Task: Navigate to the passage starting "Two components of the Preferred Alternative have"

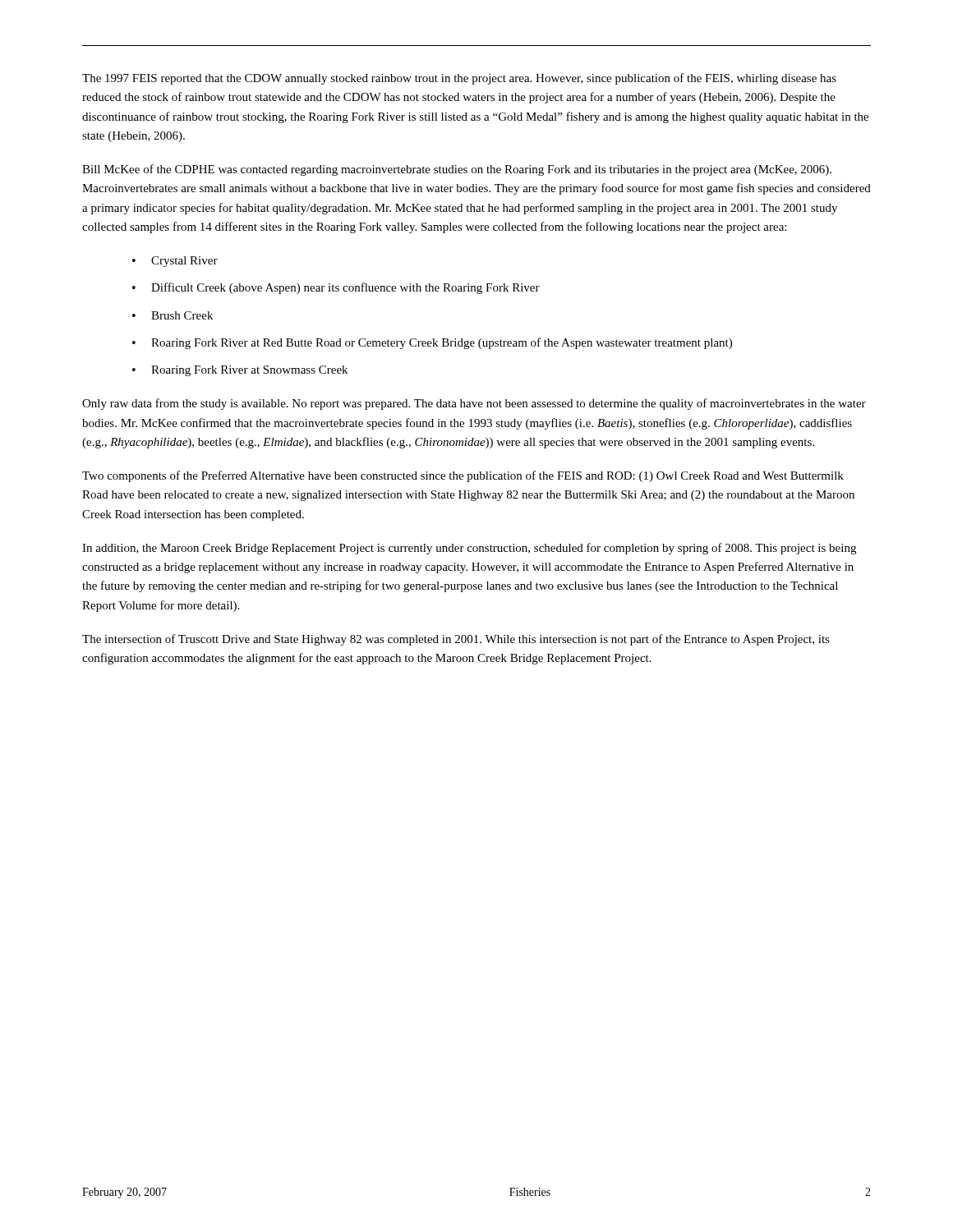Action: pyautogui.click(x=468, y=495)
